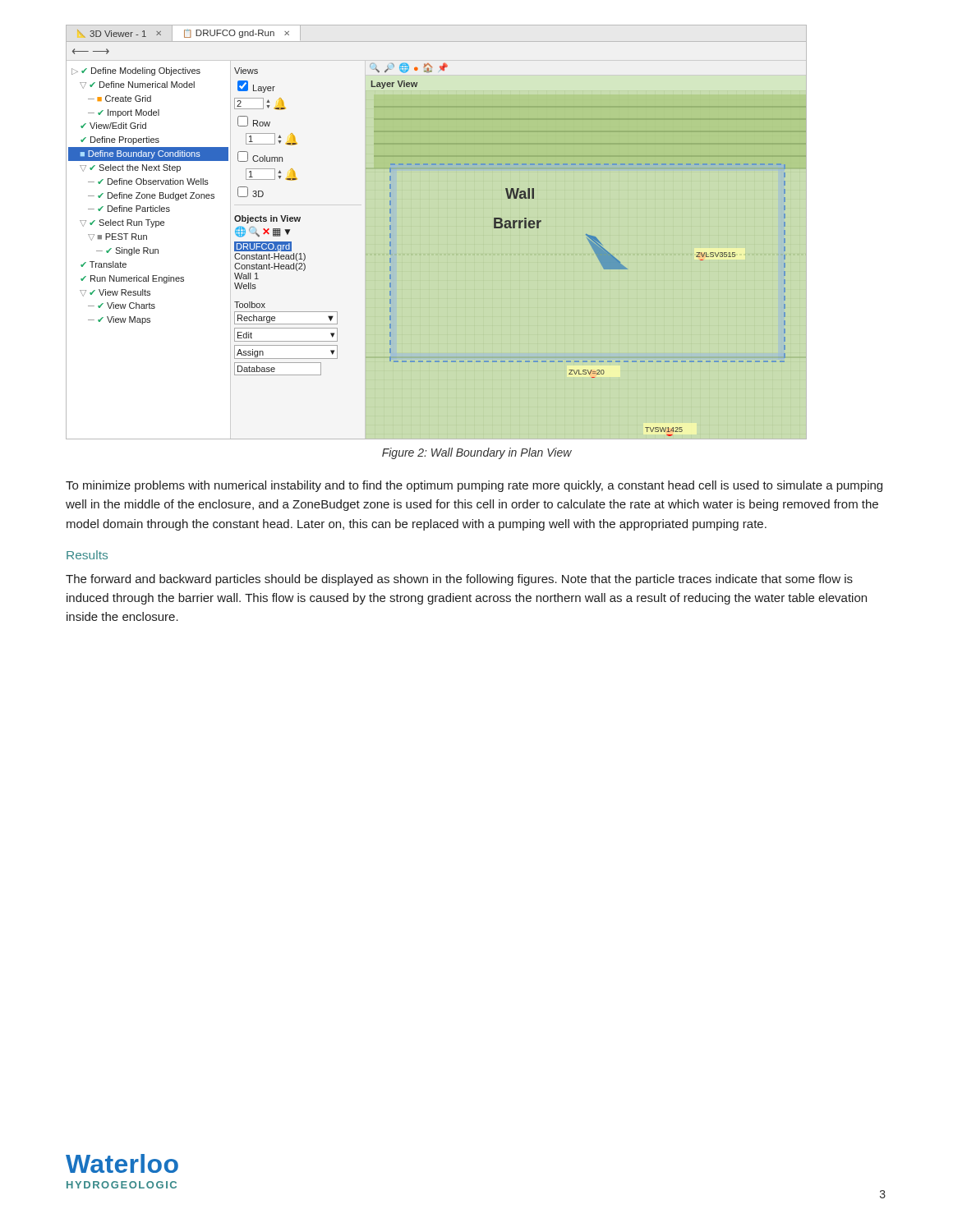Locate the text block that reads "To minimize problems with"

(475, 504)
